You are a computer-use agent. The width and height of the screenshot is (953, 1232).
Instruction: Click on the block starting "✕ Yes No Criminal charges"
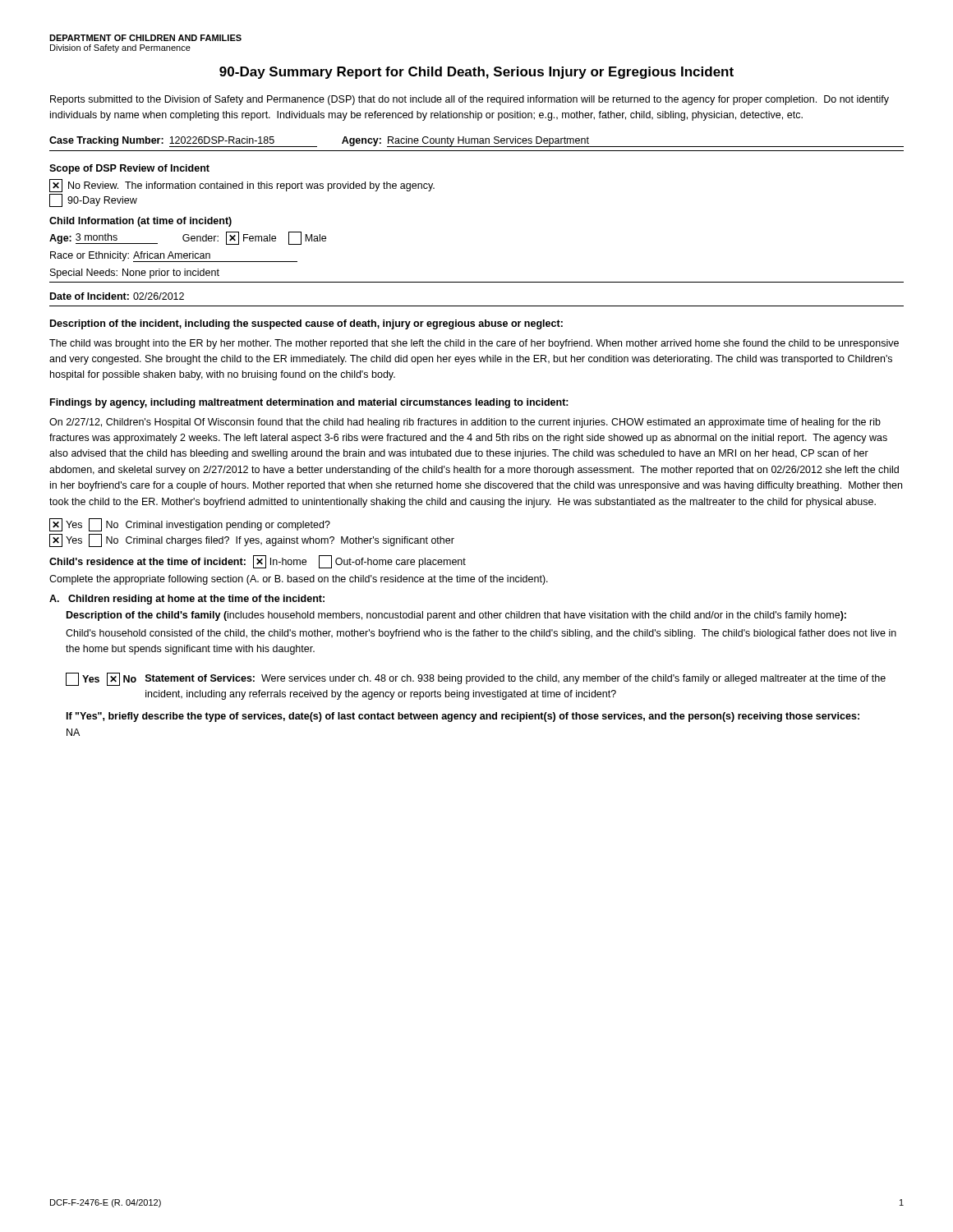click(252, 540)
